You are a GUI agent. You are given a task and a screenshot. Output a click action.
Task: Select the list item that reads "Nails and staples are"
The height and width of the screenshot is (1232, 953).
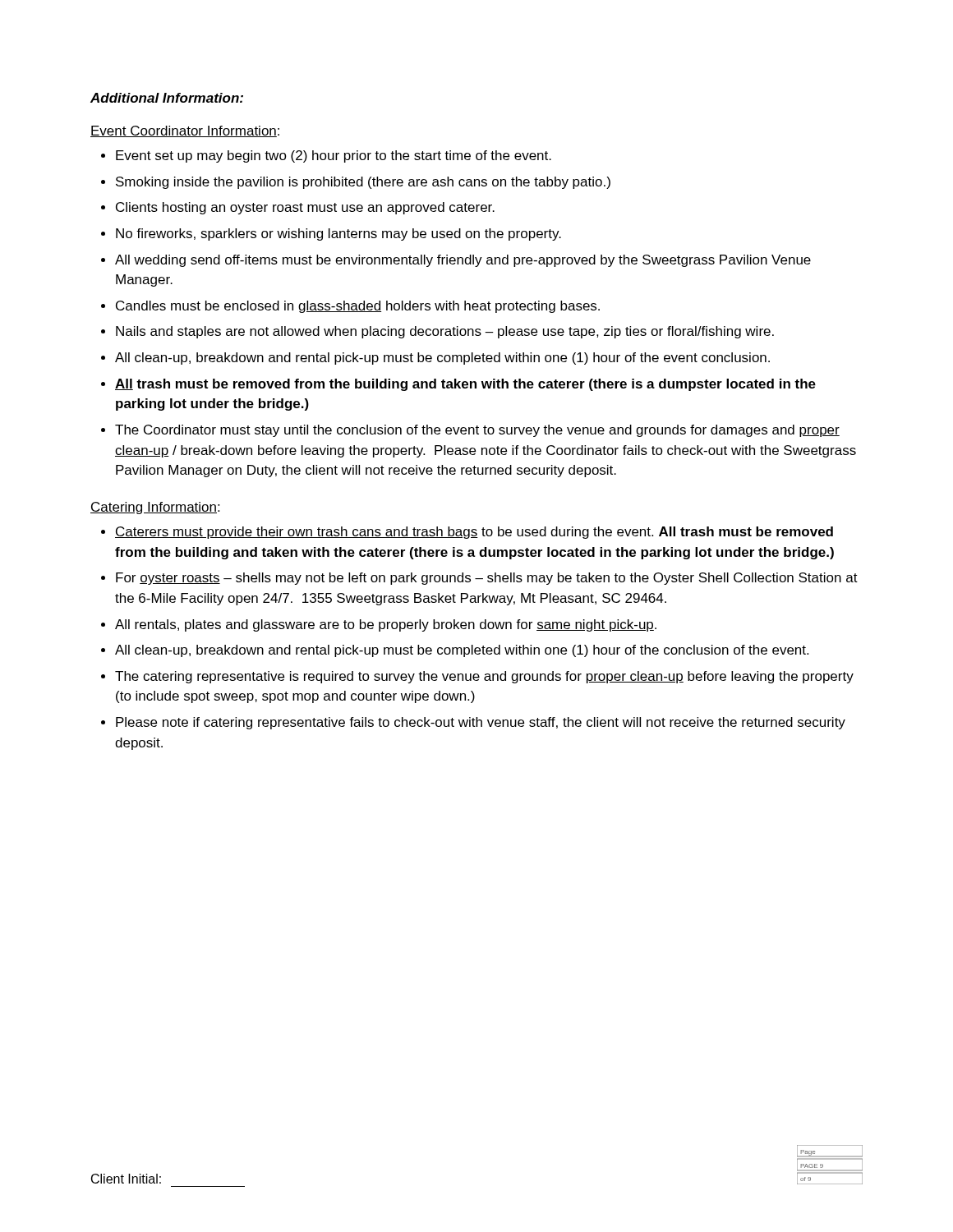tap(445, 332)
